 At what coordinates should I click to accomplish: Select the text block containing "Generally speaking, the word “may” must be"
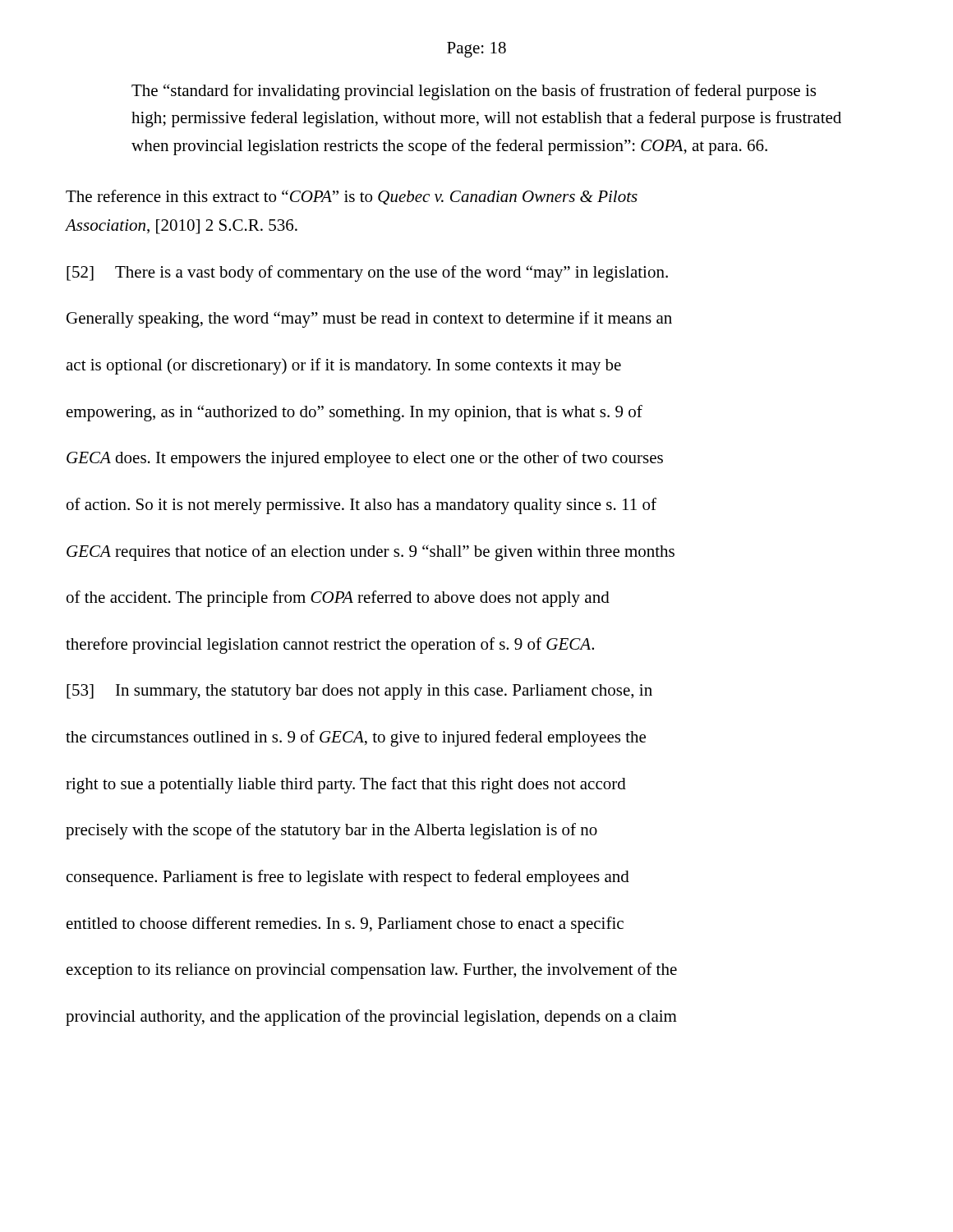[x=369, y=318]
